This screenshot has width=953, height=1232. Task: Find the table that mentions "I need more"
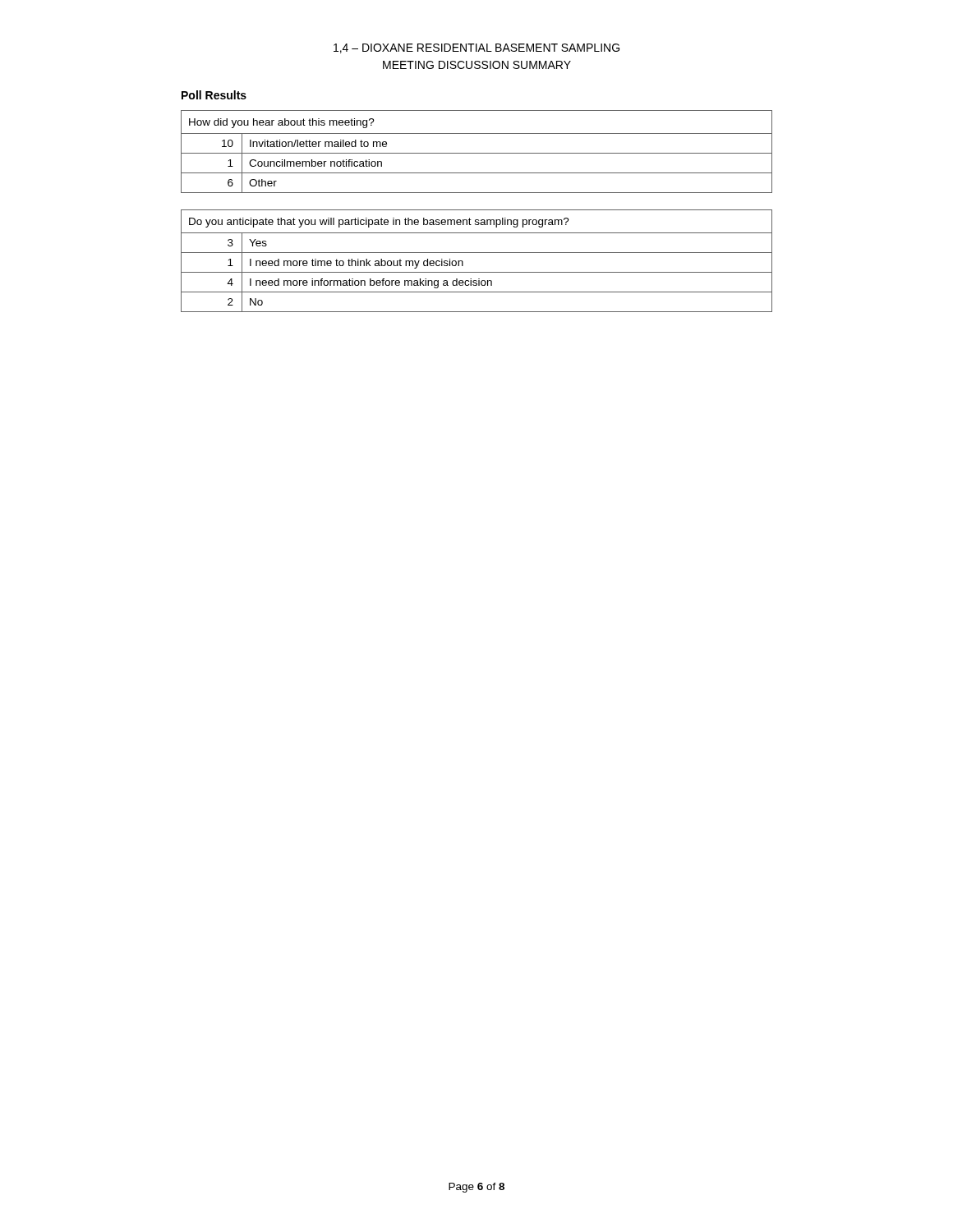(476, 261)
